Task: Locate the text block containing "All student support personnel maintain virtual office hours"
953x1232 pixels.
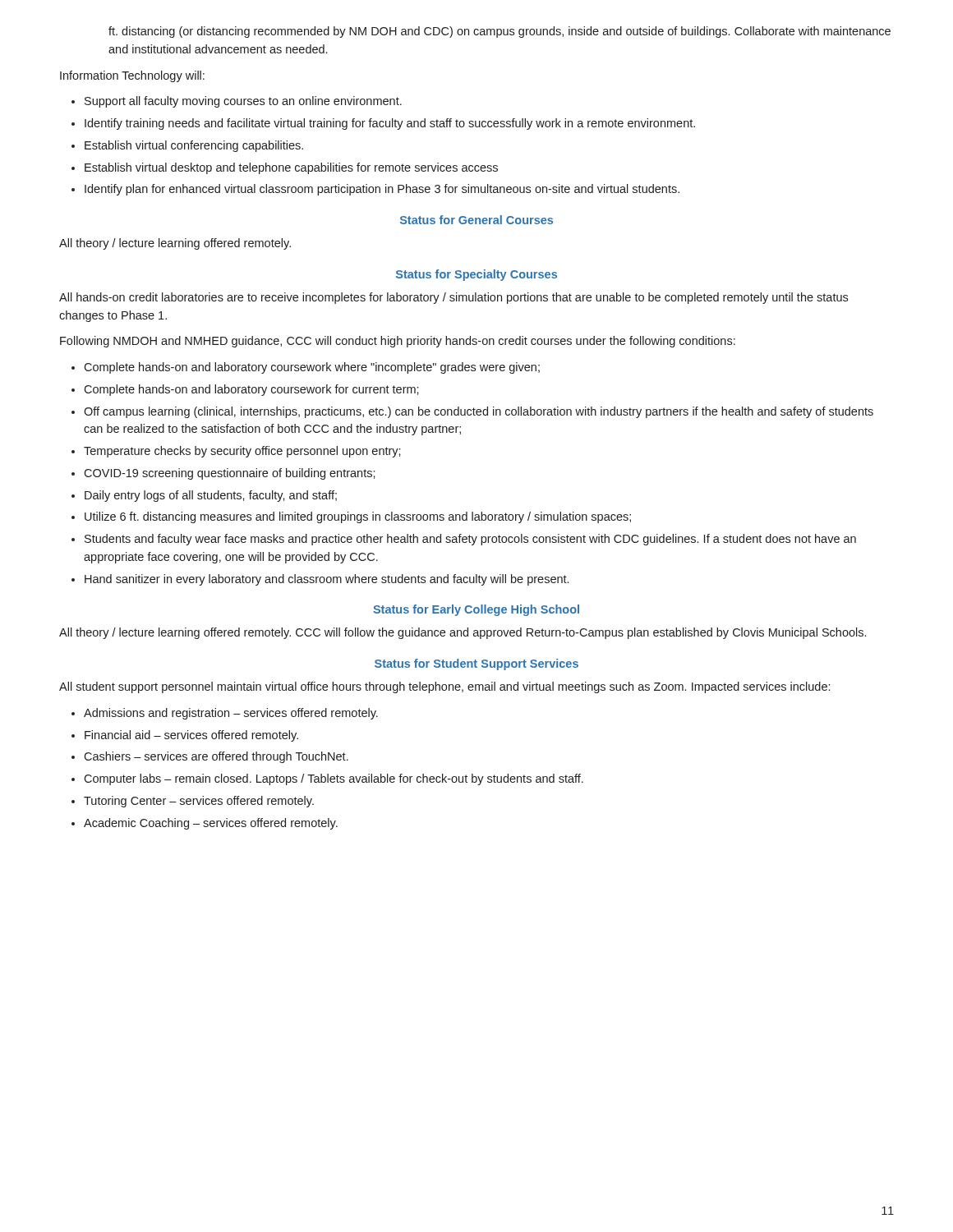Action: 445,687
